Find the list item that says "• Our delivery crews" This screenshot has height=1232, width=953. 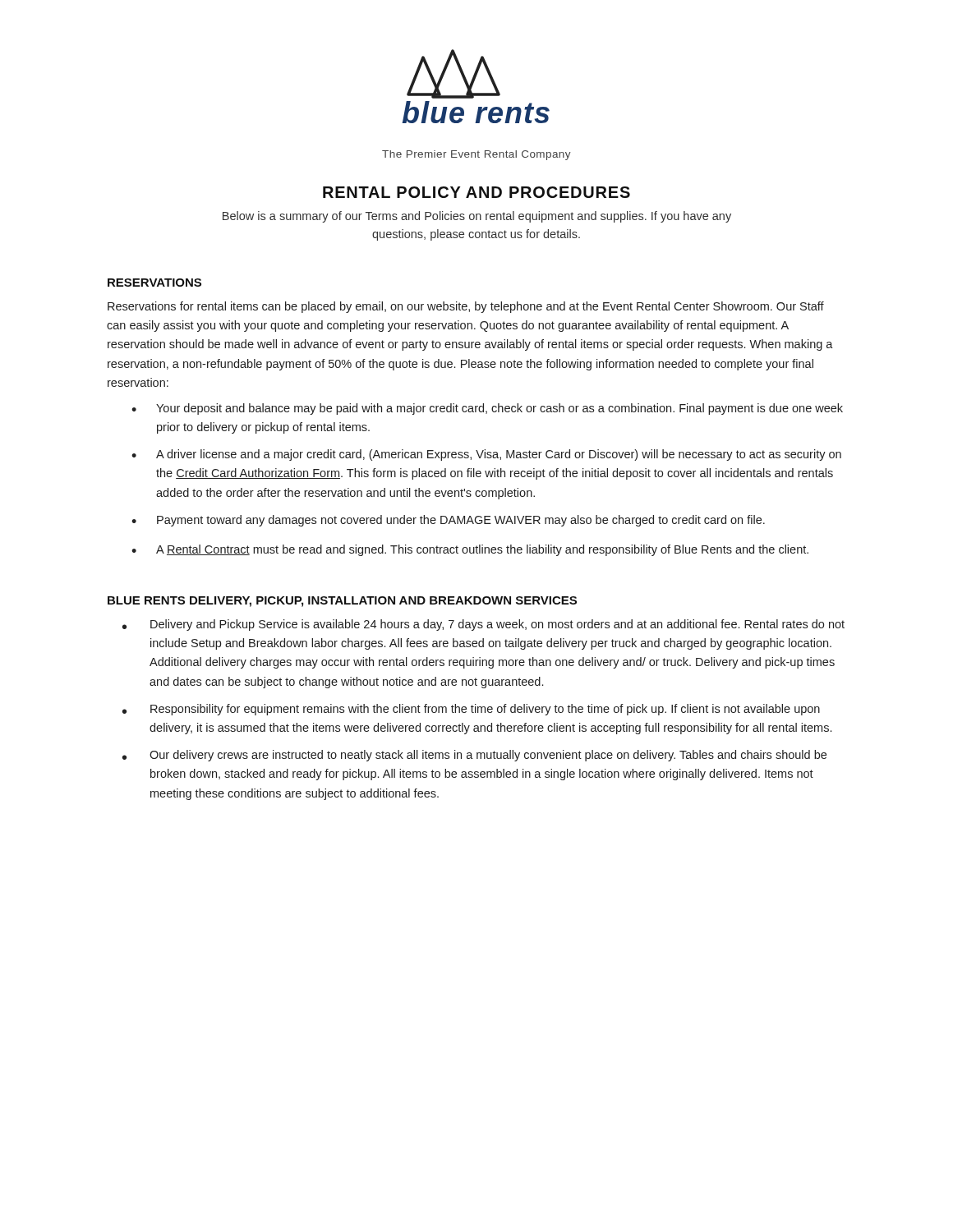[484, 774]
